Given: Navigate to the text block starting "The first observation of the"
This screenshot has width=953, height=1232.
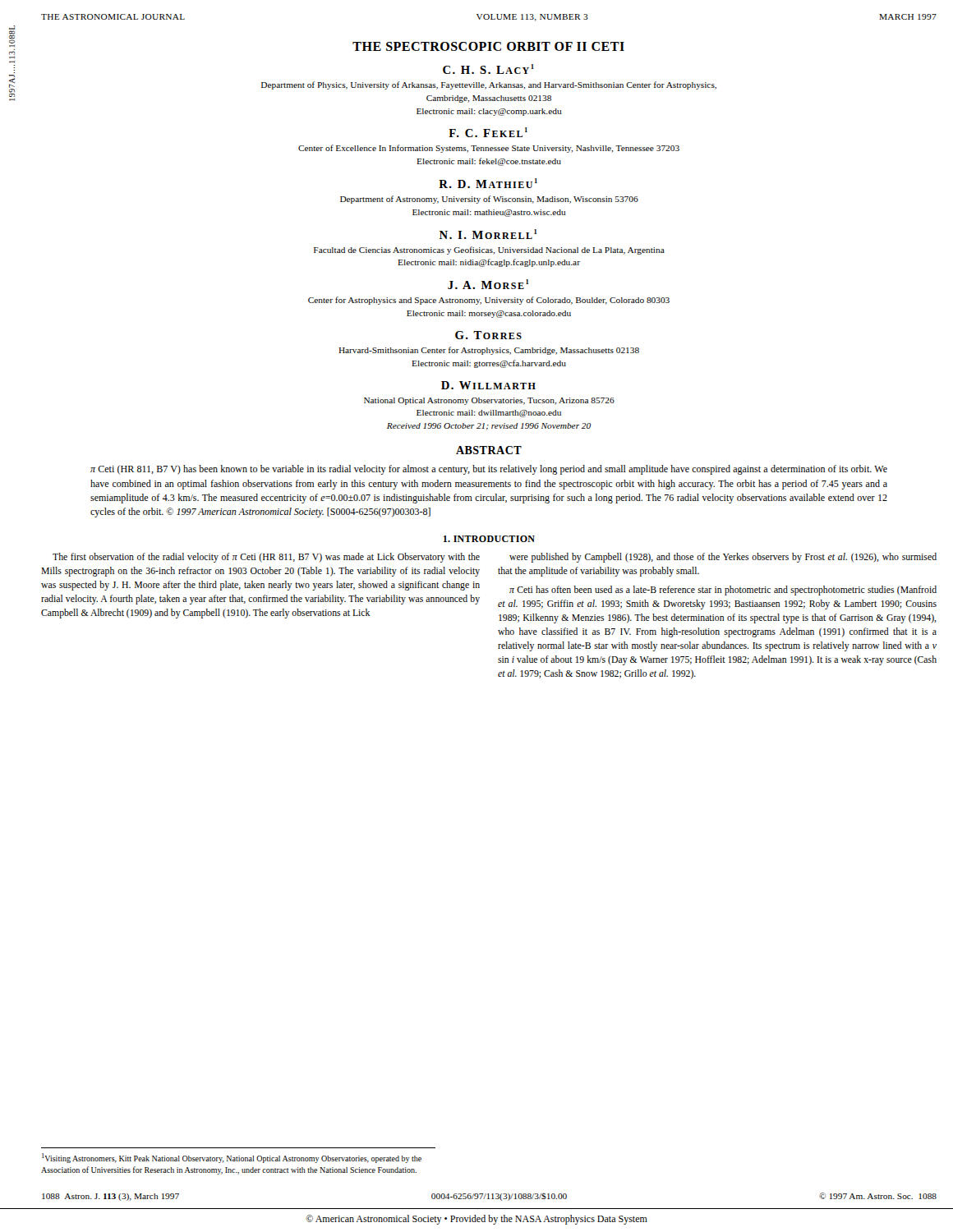Looking at the screenshot, I should [260, 585].
